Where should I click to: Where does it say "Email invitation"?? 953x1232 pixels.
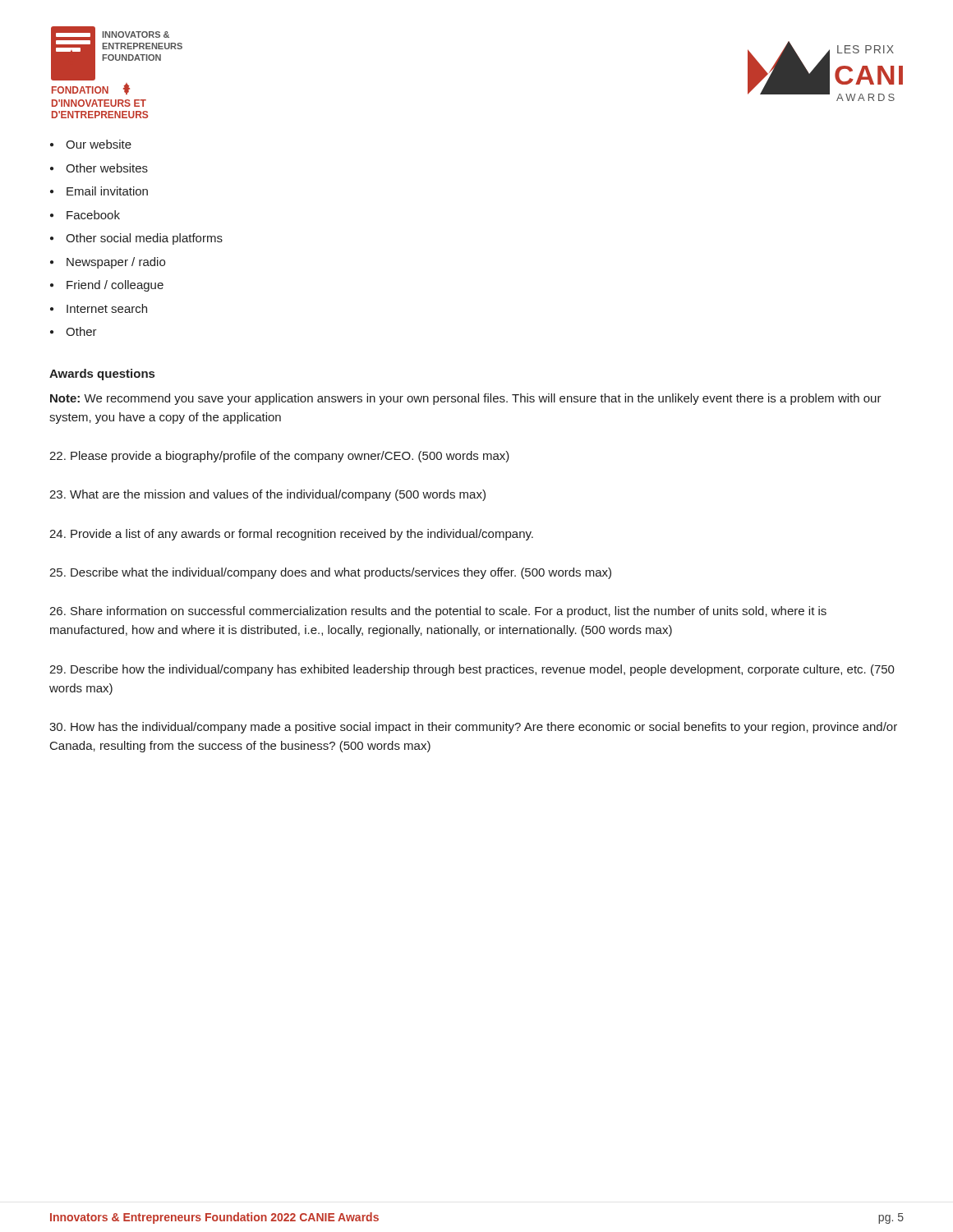point(99,191)
